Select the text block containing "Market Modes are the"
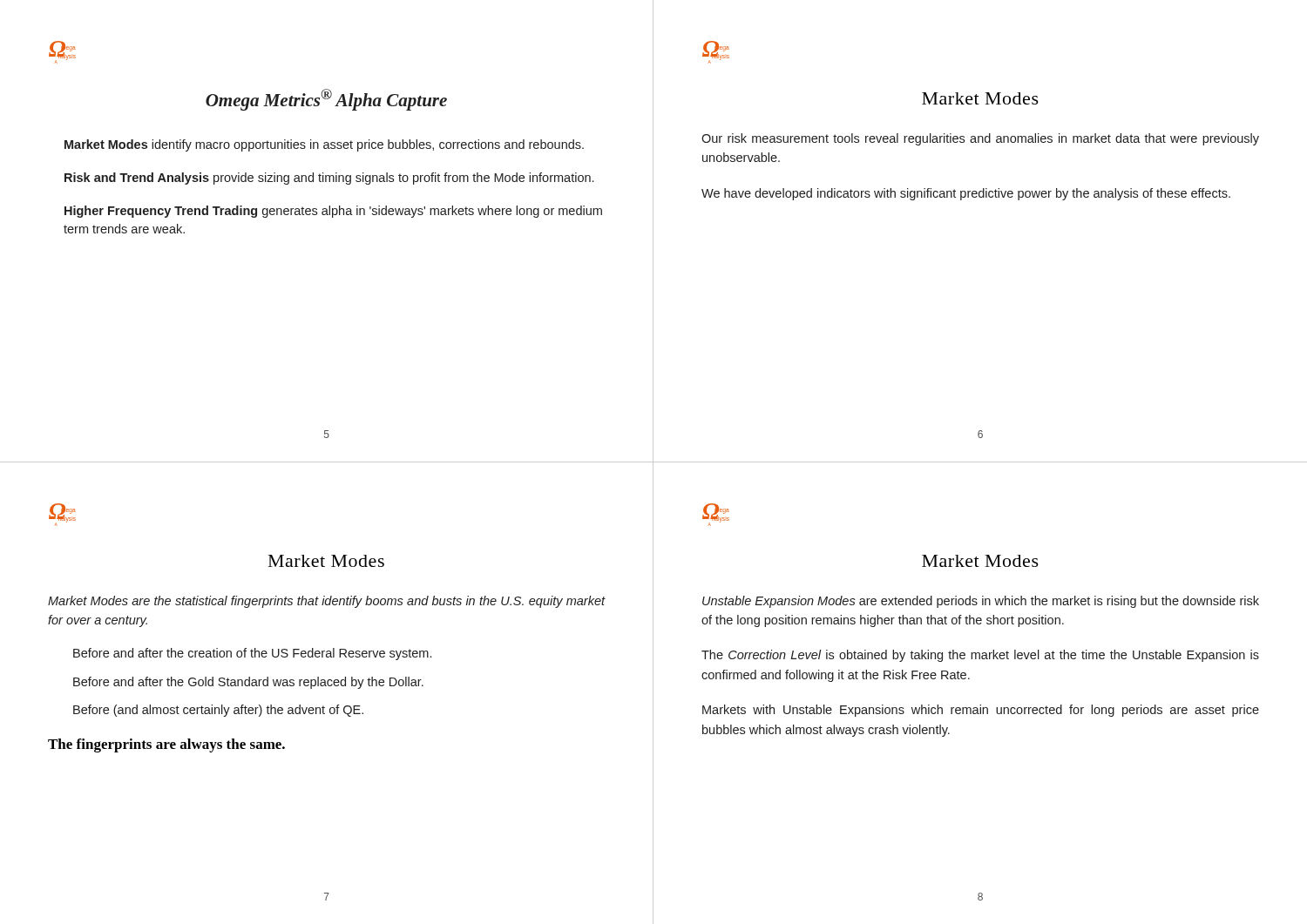The width and height of the screenshot is (1307, 924). (326, 610)
